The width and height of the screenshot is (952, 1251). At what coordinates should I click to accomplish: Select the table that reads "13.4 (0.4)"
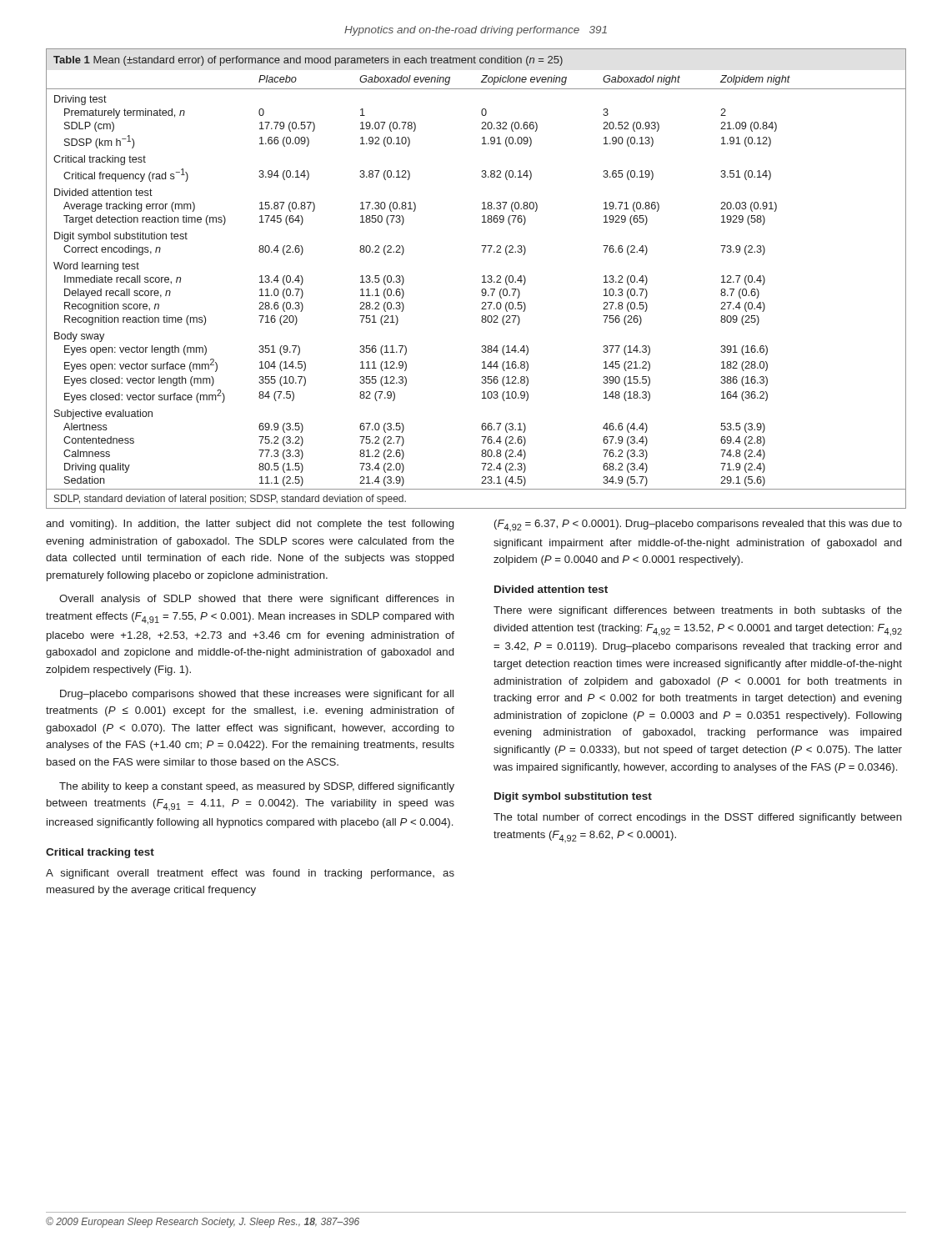[x=476, y=279]
